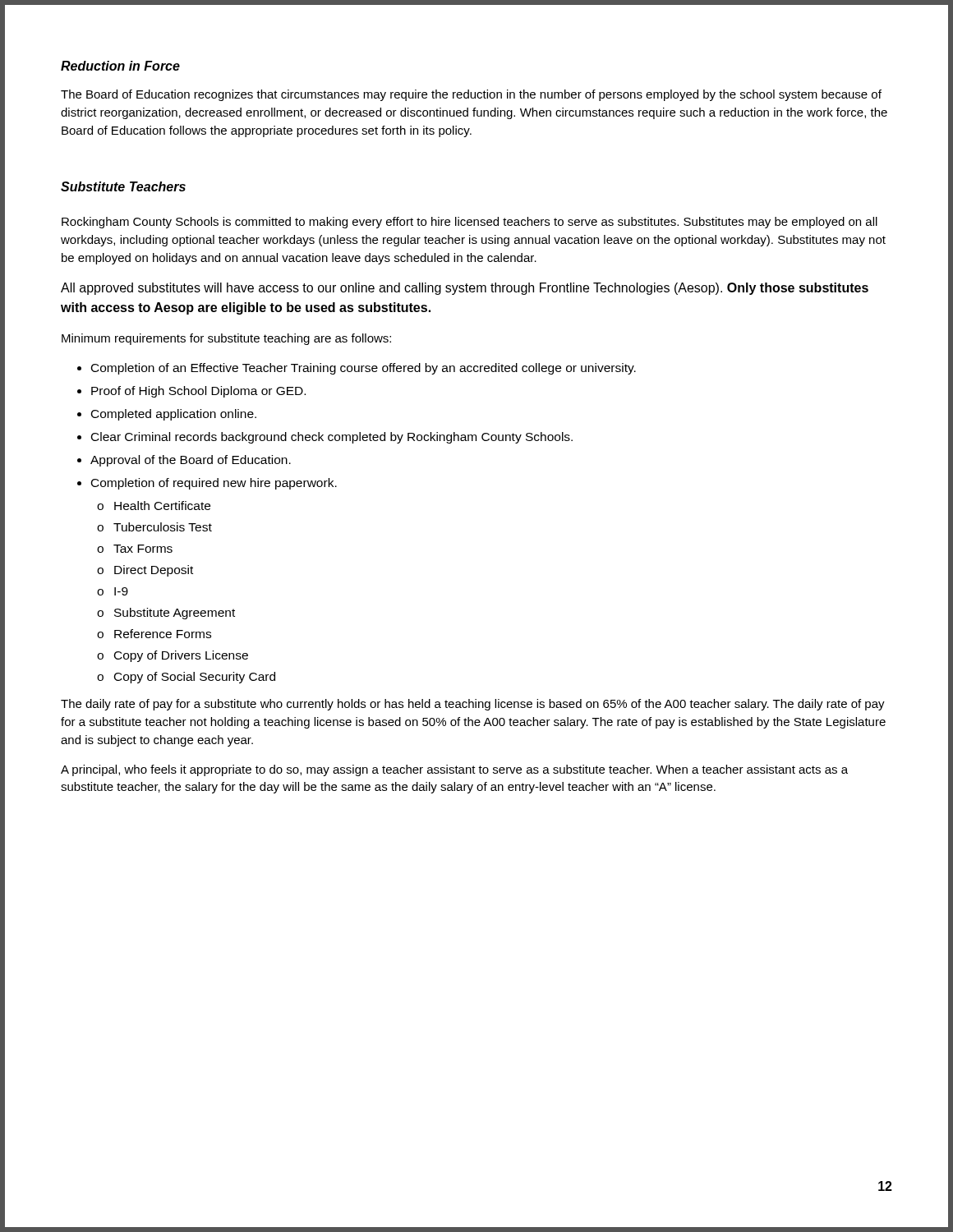Locate the text block that says "All approved substitutes will have access"
Screen dimensions: 1232x953
pos(465,297)
